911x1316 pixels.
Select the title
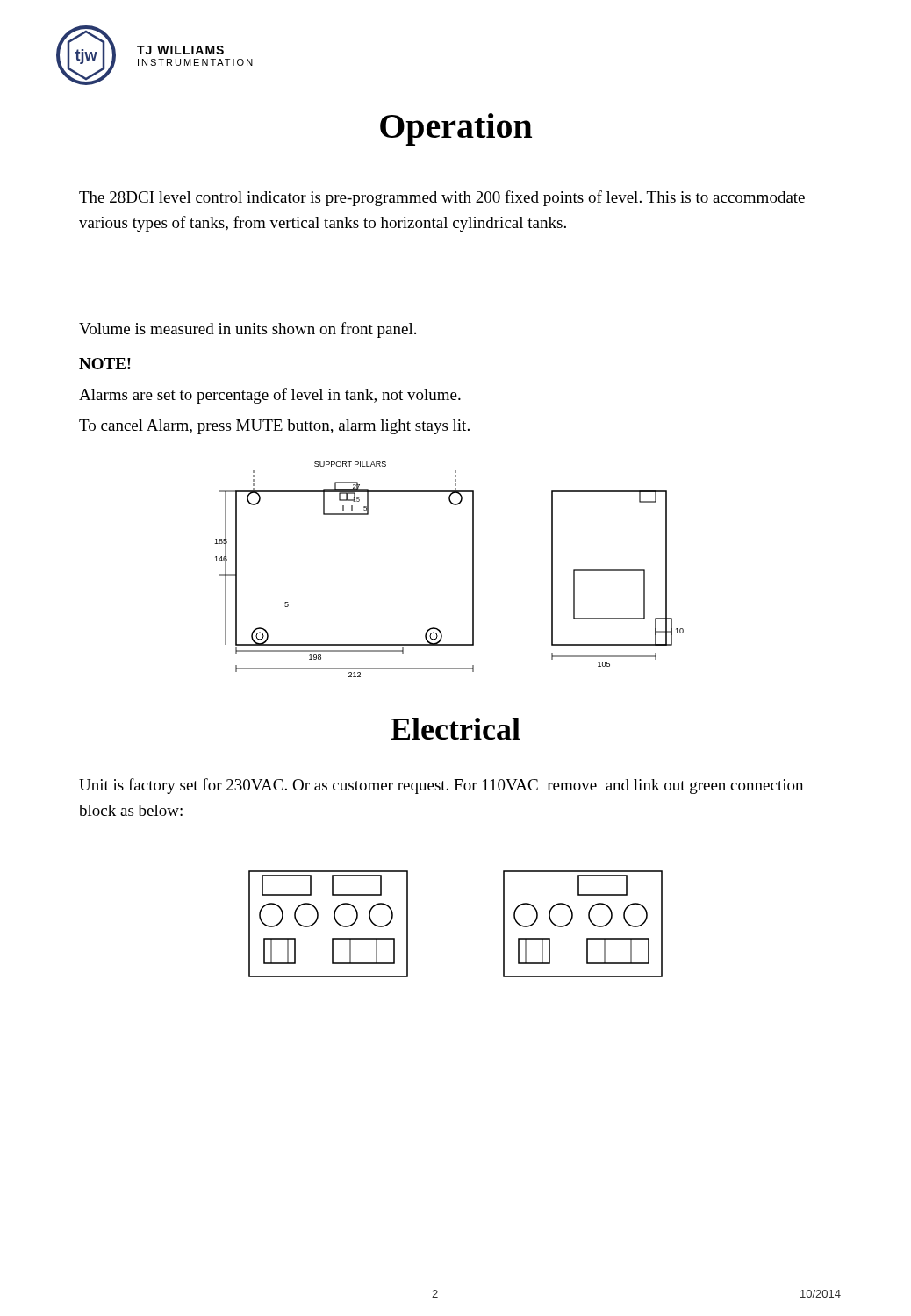(456, 126)
